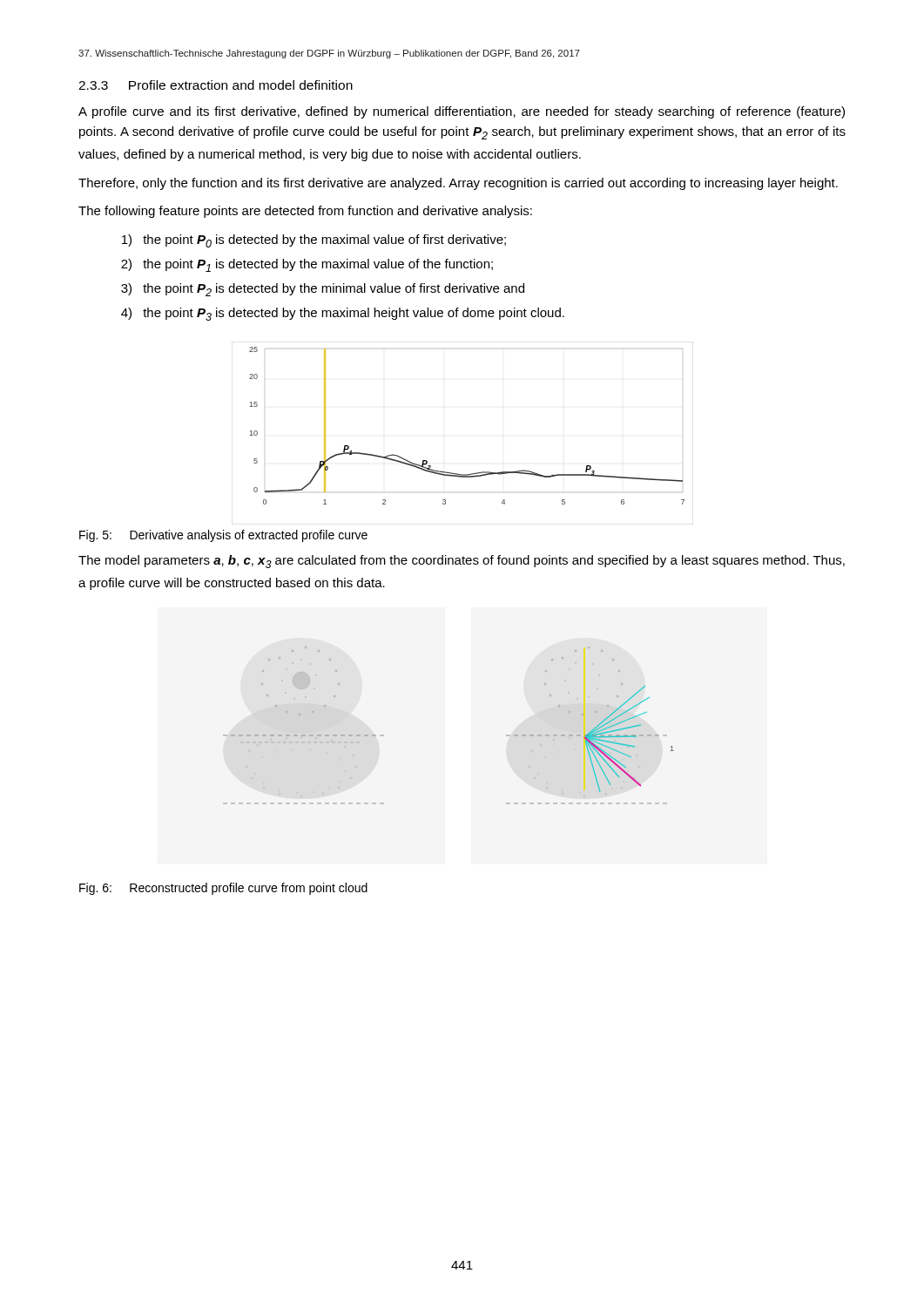The width and height of the screenshot is (924, 1307).
Task: Select the passage starting "The following feature points"
Action: click(306, 211)
